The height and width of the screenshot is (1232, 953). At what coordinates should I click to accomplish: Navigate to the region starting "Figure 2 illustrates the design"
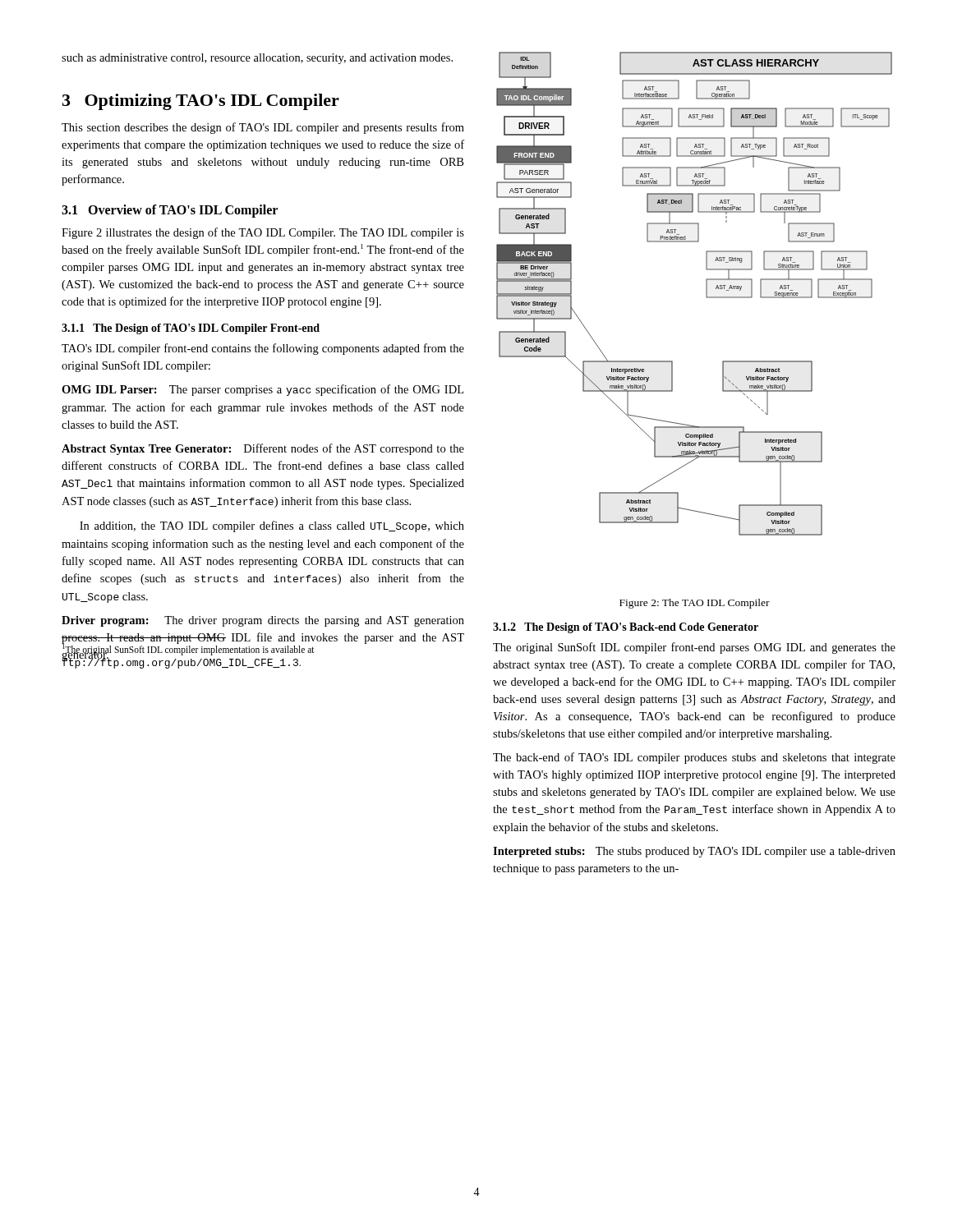pos(263,267)
